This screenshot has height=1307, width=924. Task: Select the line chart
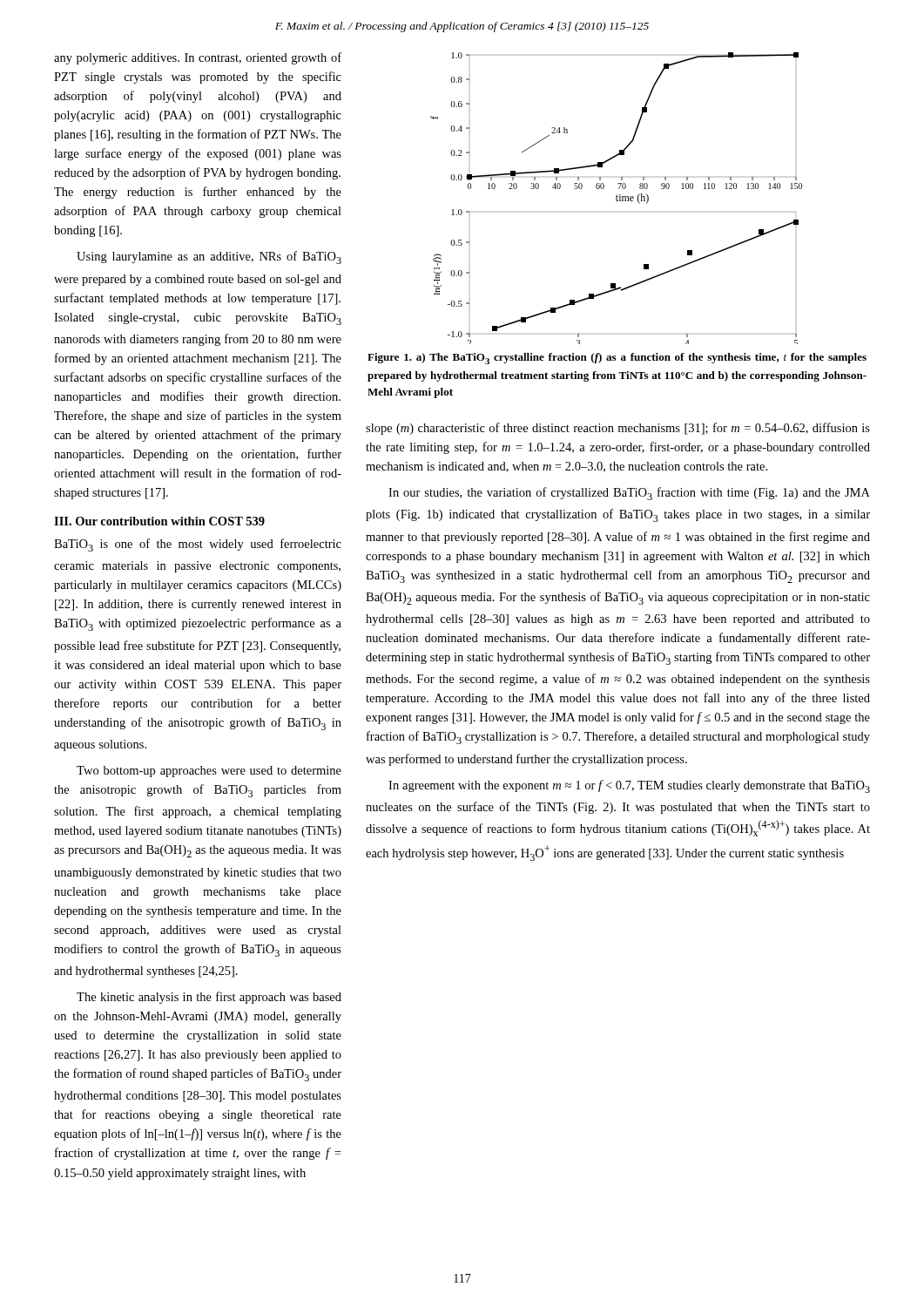click(617, 196)
